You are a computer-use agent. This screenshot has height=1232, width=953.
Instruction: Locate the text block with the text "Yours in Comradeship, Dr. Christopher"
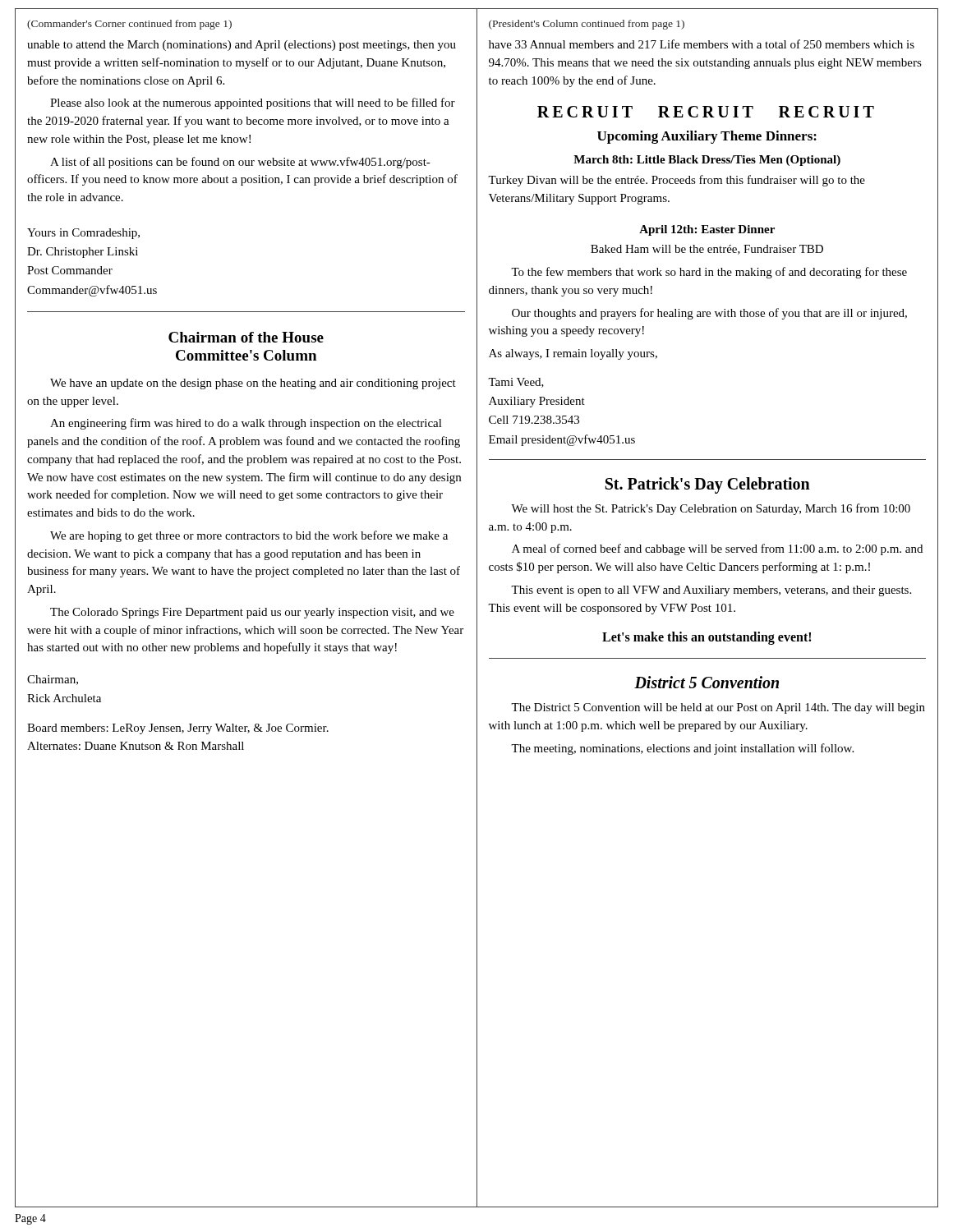[92, 261]
